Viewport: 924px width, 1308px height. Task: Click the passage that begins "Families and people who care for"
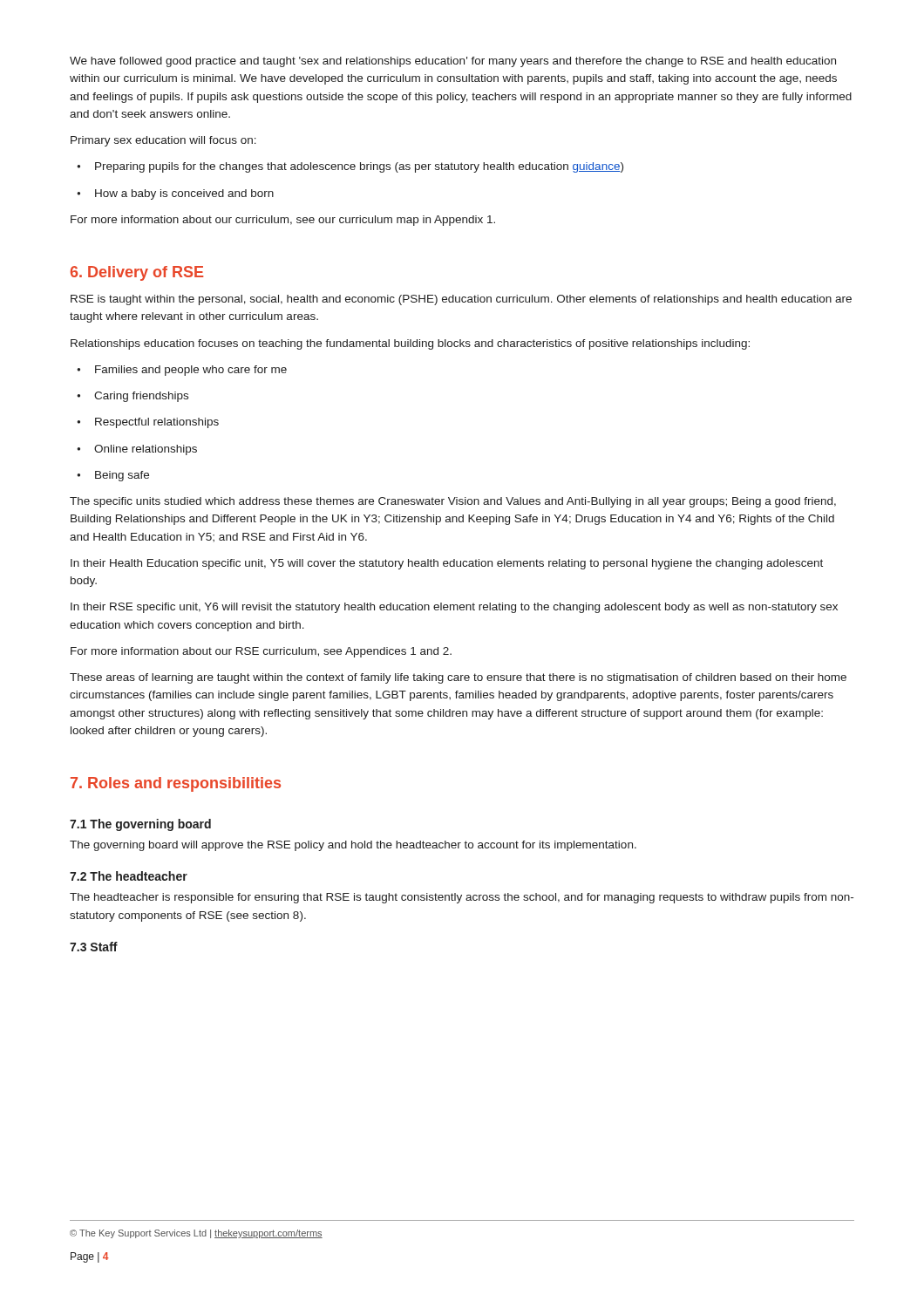click(x=182, y=371)
